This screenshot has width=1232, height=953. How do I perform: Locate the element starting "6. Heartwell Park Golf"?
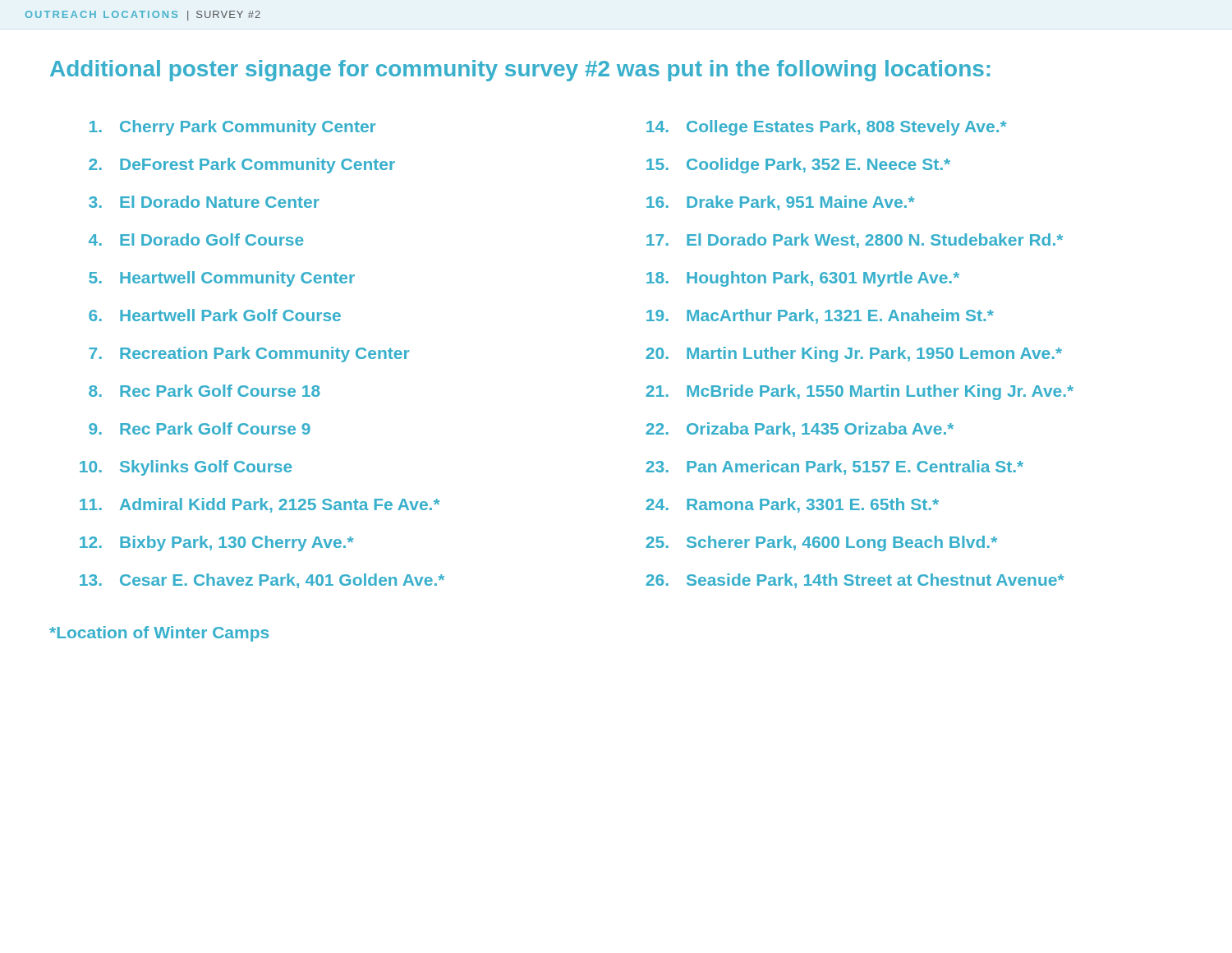pos(195,316)
